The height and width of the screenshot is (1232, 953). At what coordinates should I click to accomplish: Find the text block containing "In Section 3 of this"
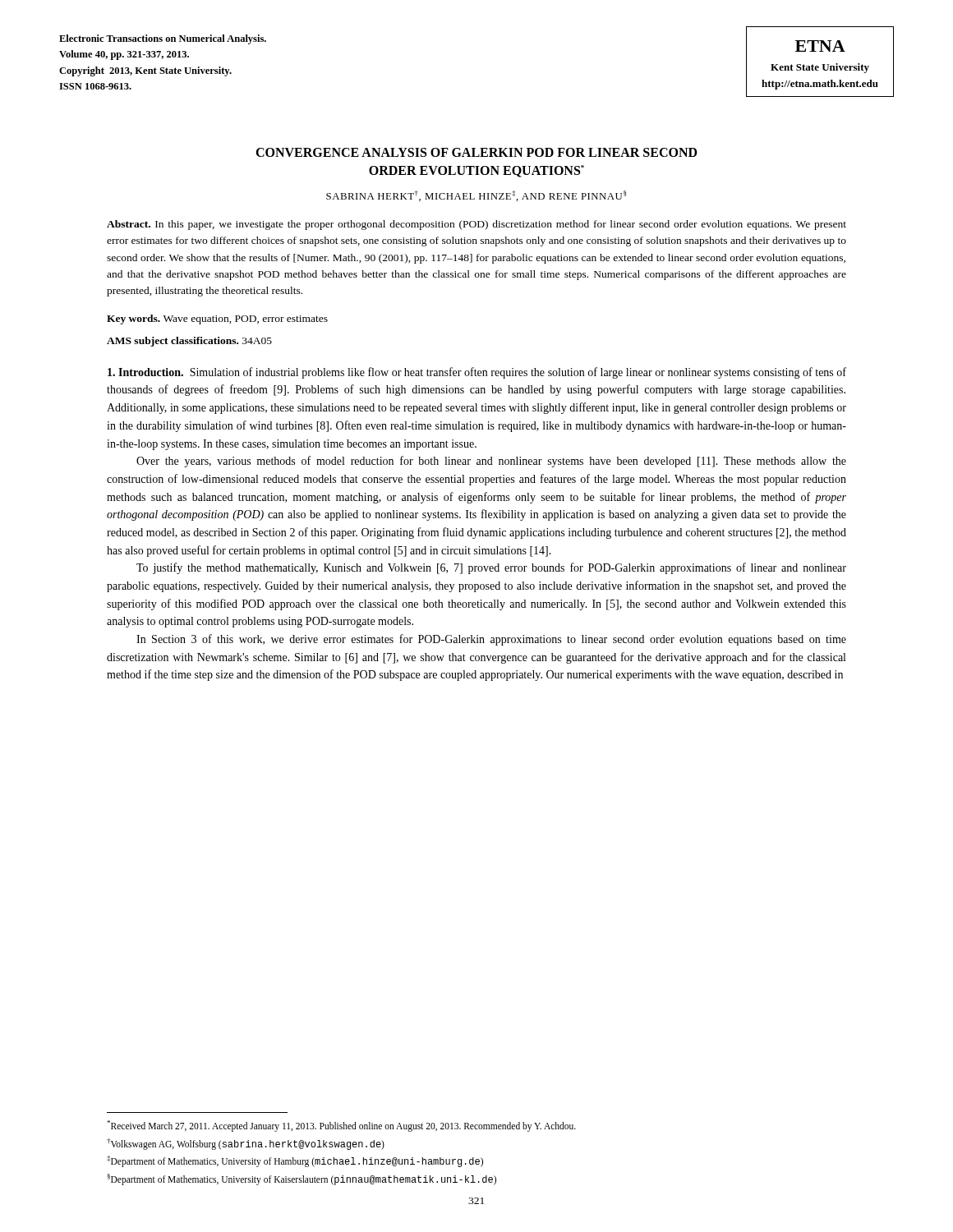point(476,657)
